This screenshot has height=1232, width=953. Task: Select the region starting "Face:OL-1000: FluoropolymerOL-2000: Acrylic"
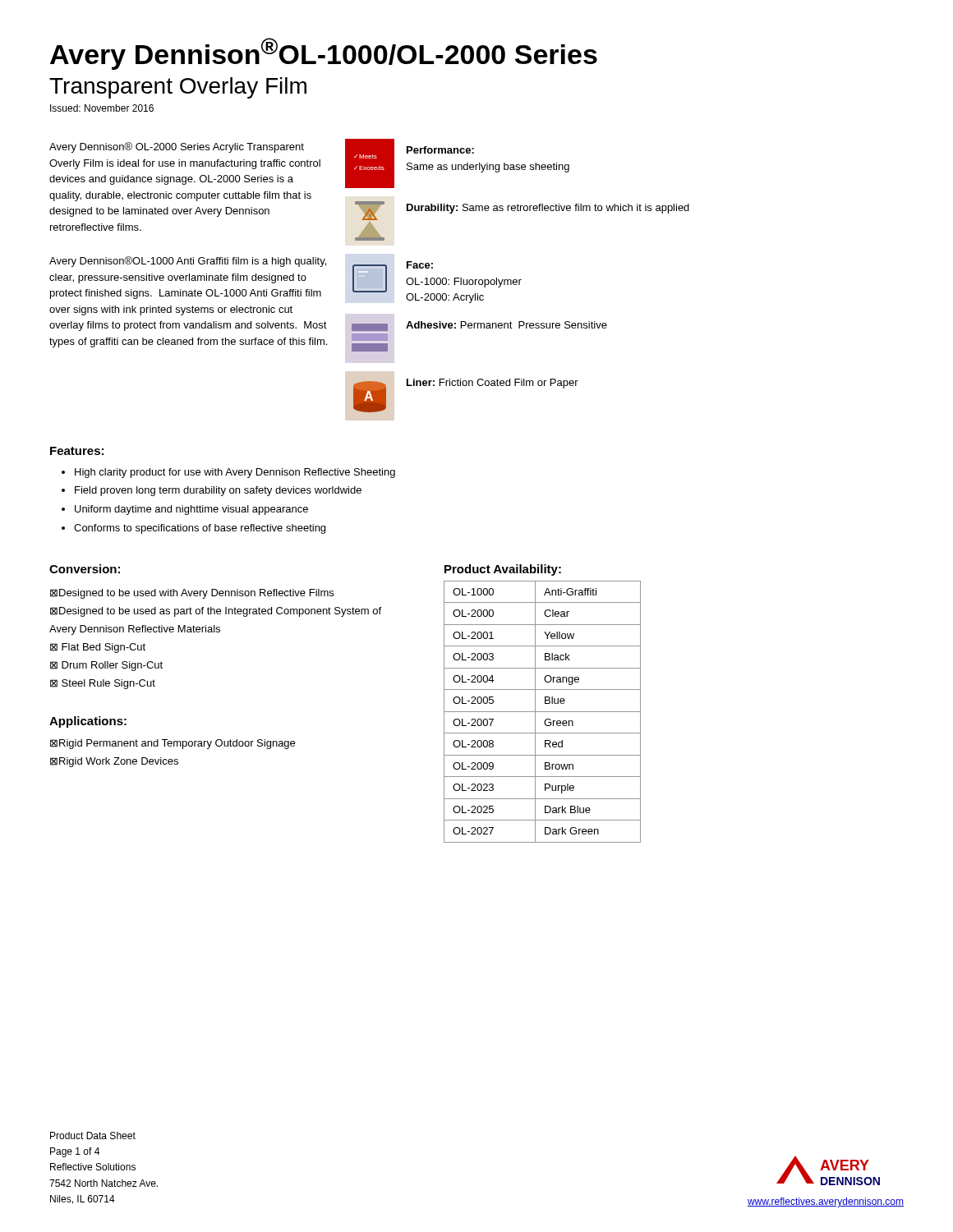pos(464,281)
